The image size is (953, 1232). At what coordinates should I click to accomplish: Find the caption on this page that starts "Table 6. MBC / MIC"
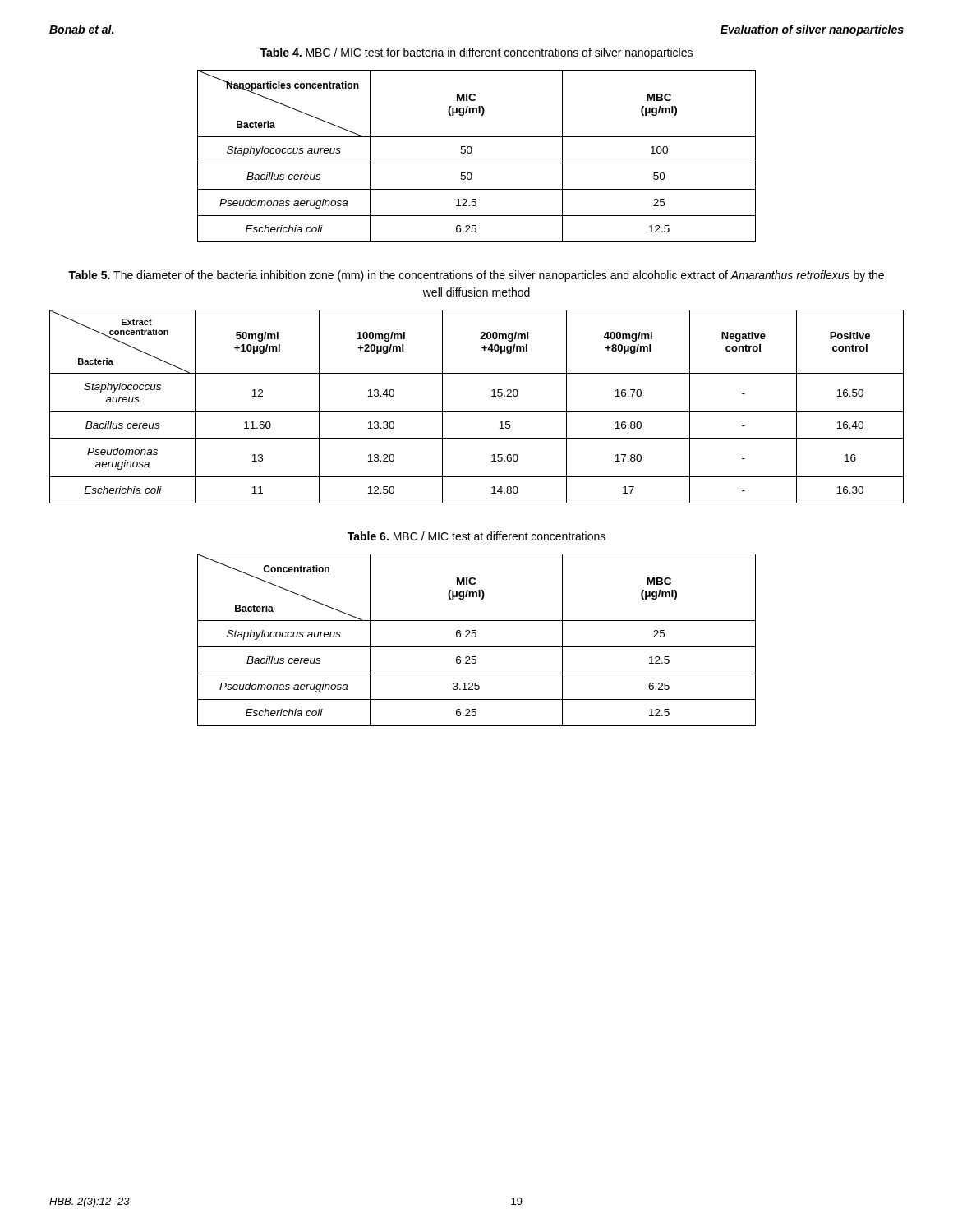[476, 536]
